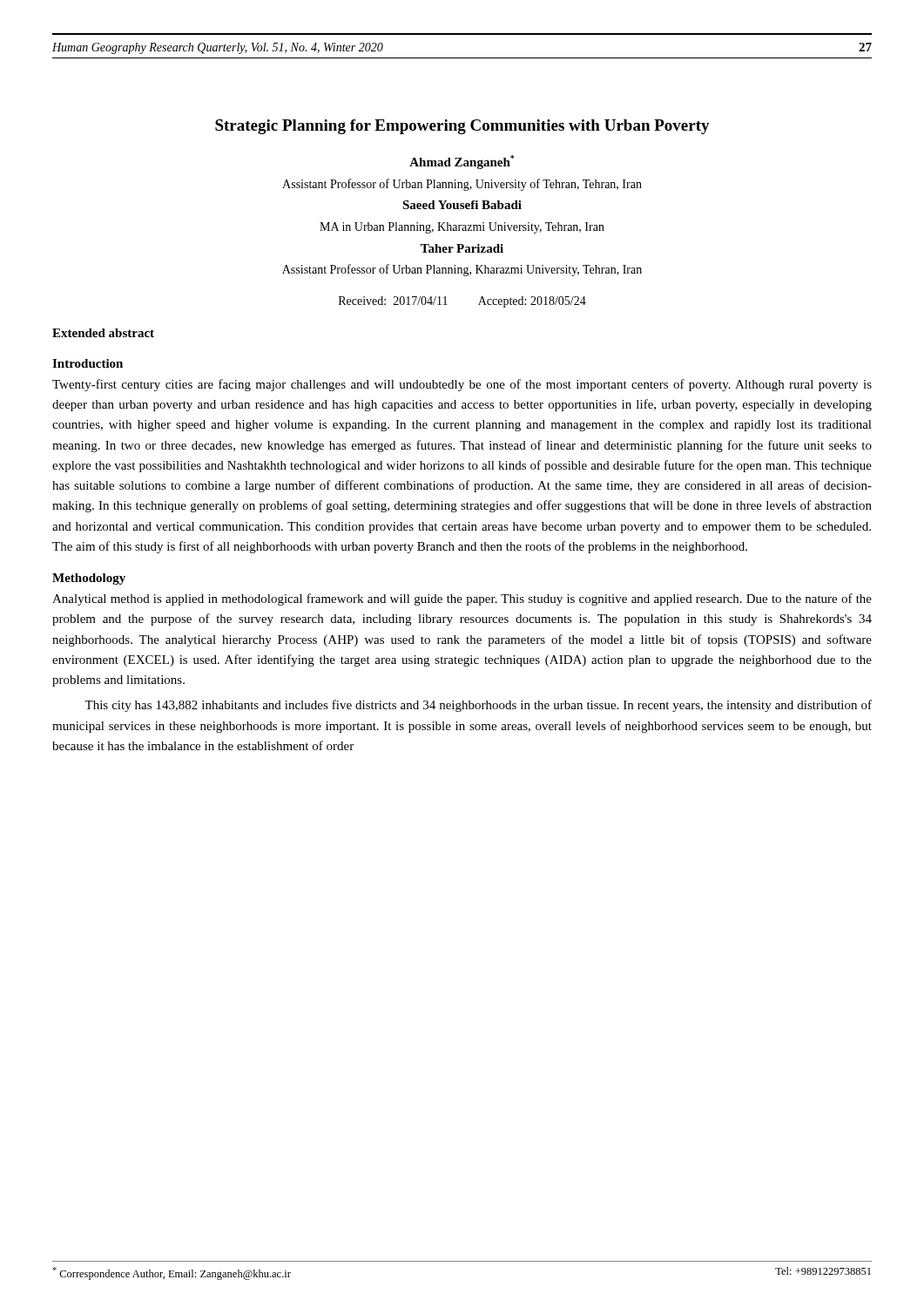Viewport: 924px width, 1307px height.
Task: Find the element starting "Strategic Planning for Empowering"
Action: click(x=462, y=125)
